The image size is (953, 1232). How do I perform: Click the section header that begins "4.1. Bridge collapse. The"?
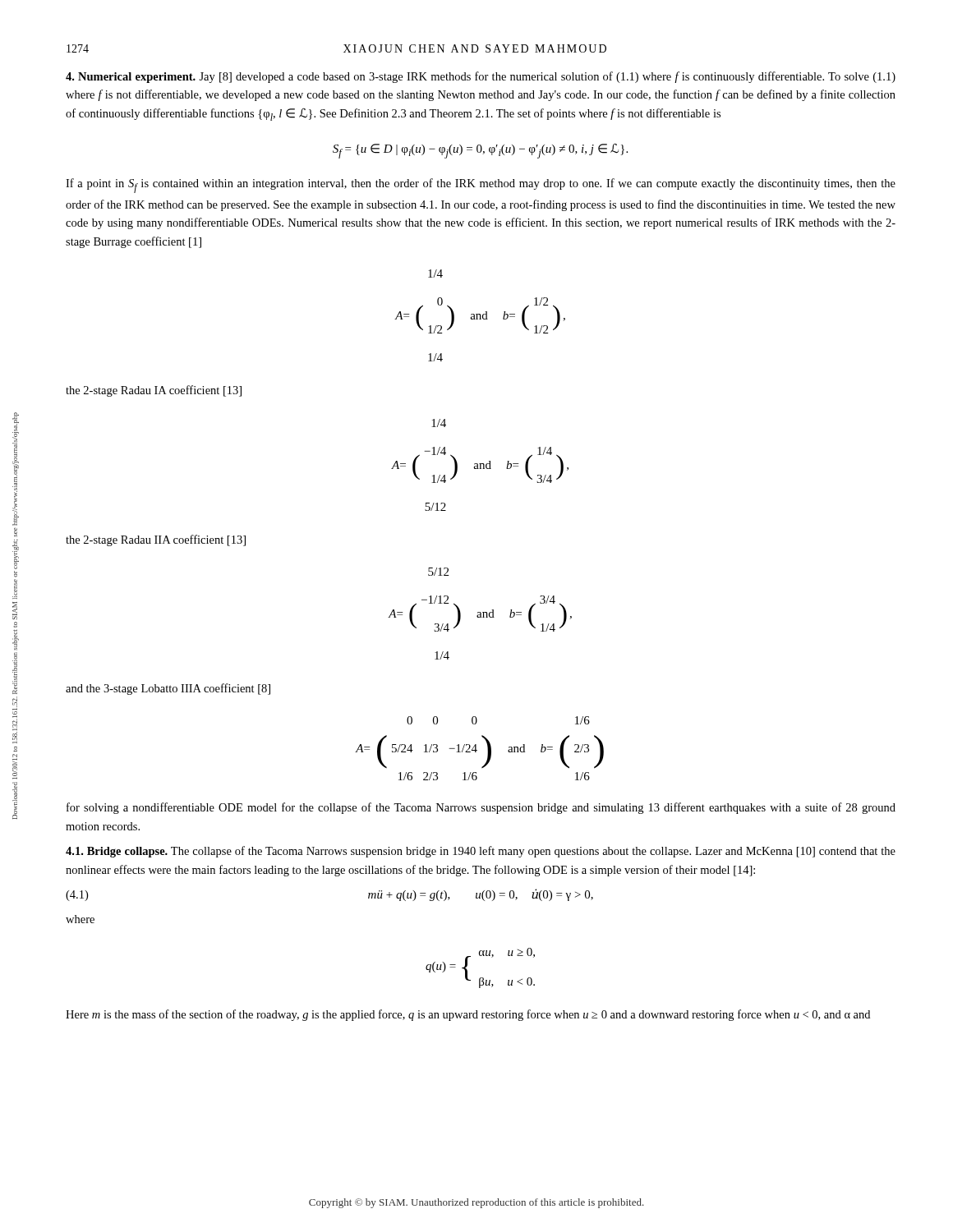click(x=481, y=860)
